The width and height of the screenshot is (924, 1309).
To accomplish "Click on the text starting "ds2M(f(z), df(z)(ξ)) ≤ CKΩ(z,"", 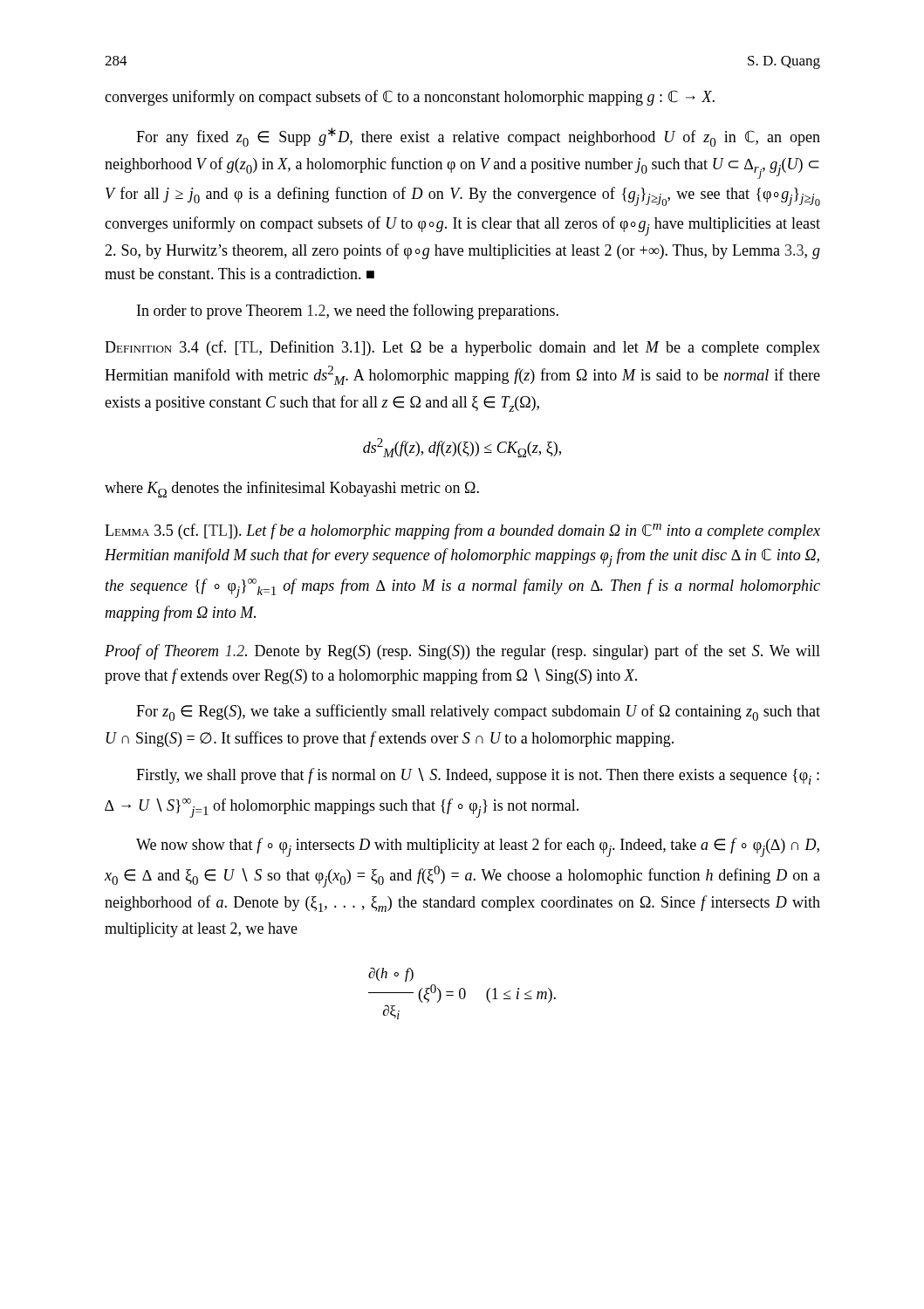I will coord(462,447).
